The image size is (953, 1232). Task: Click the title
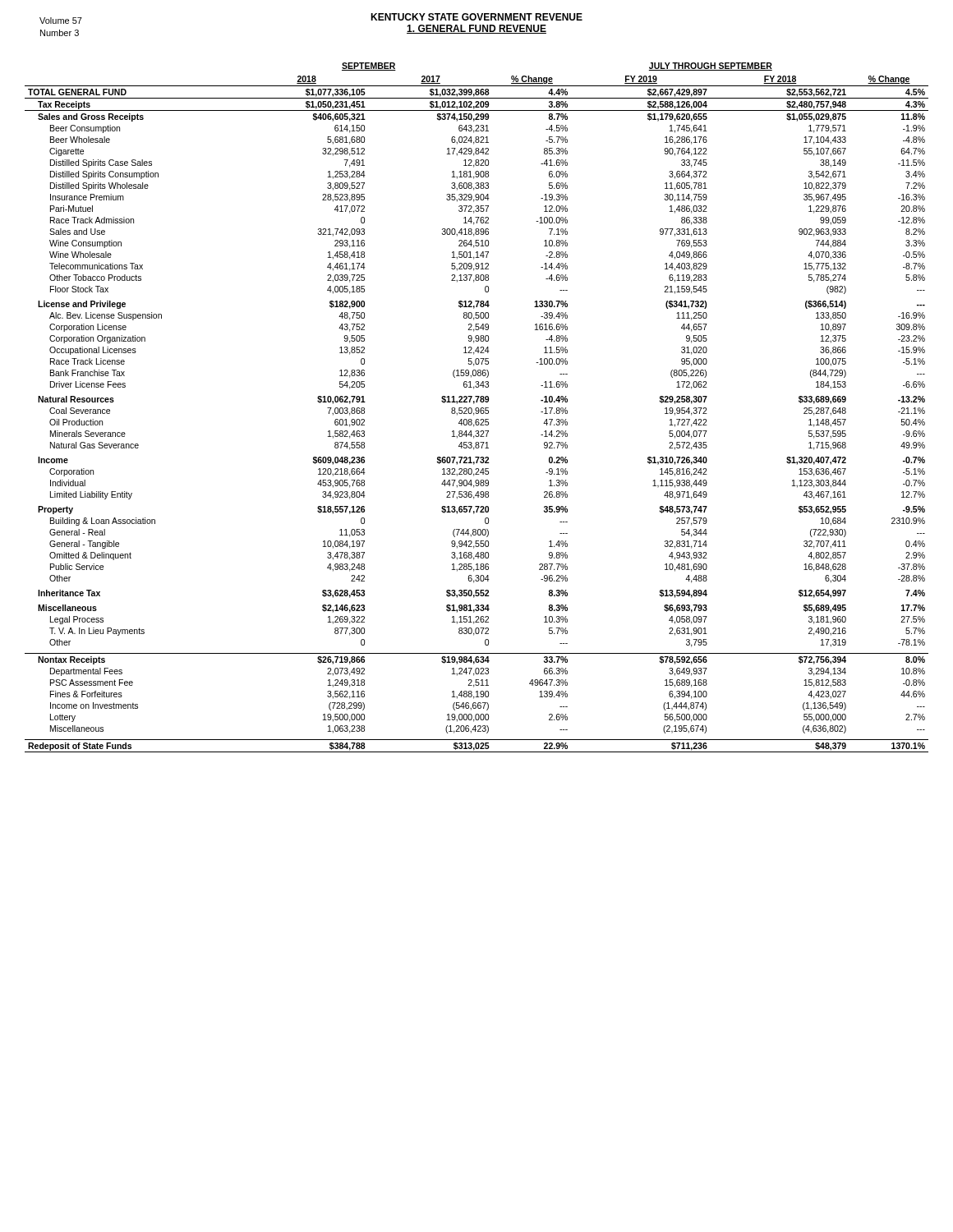point(476,23)
